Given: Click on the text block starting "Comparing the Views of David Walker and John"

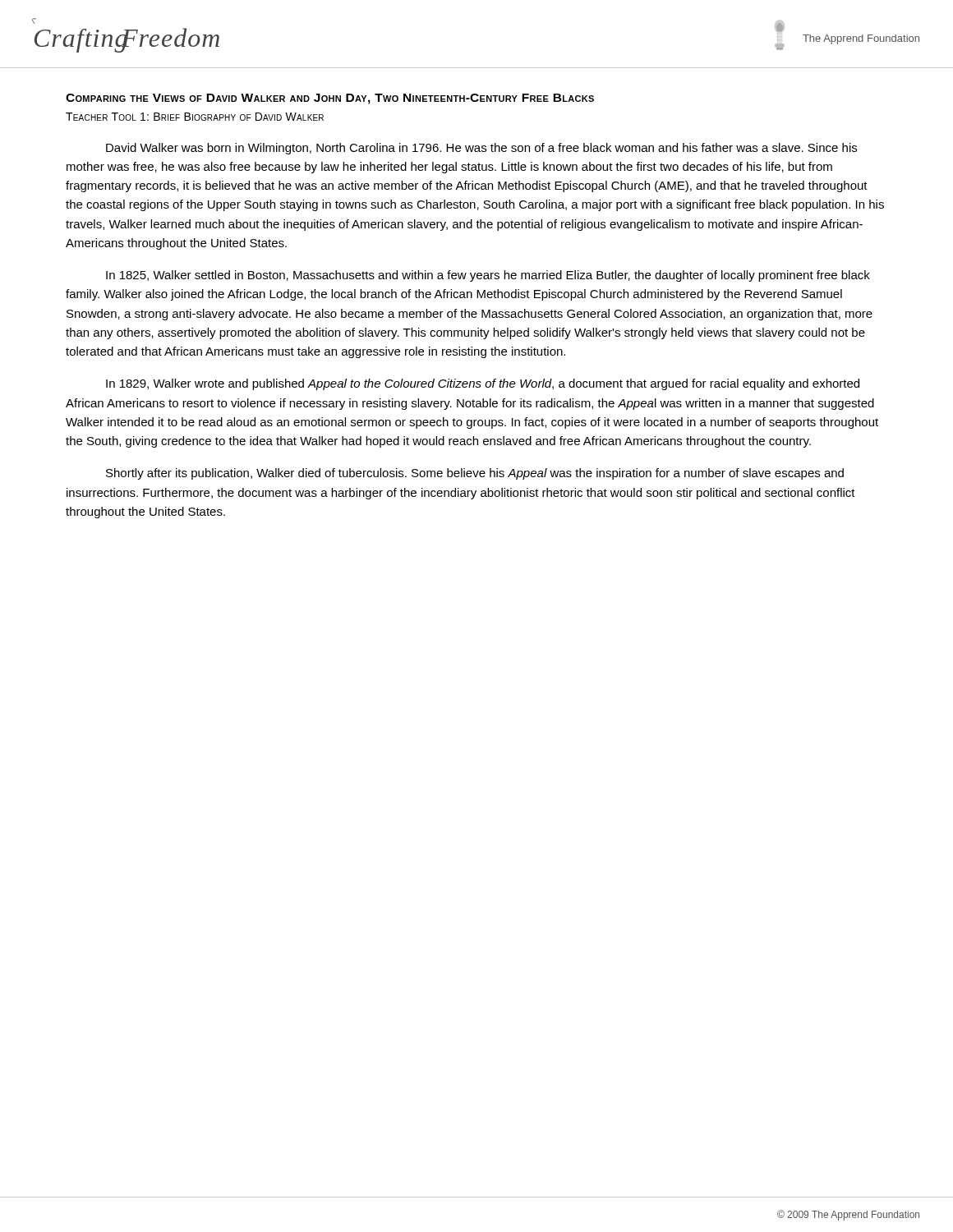Looking at the screenshot, I should click(476, 98).
